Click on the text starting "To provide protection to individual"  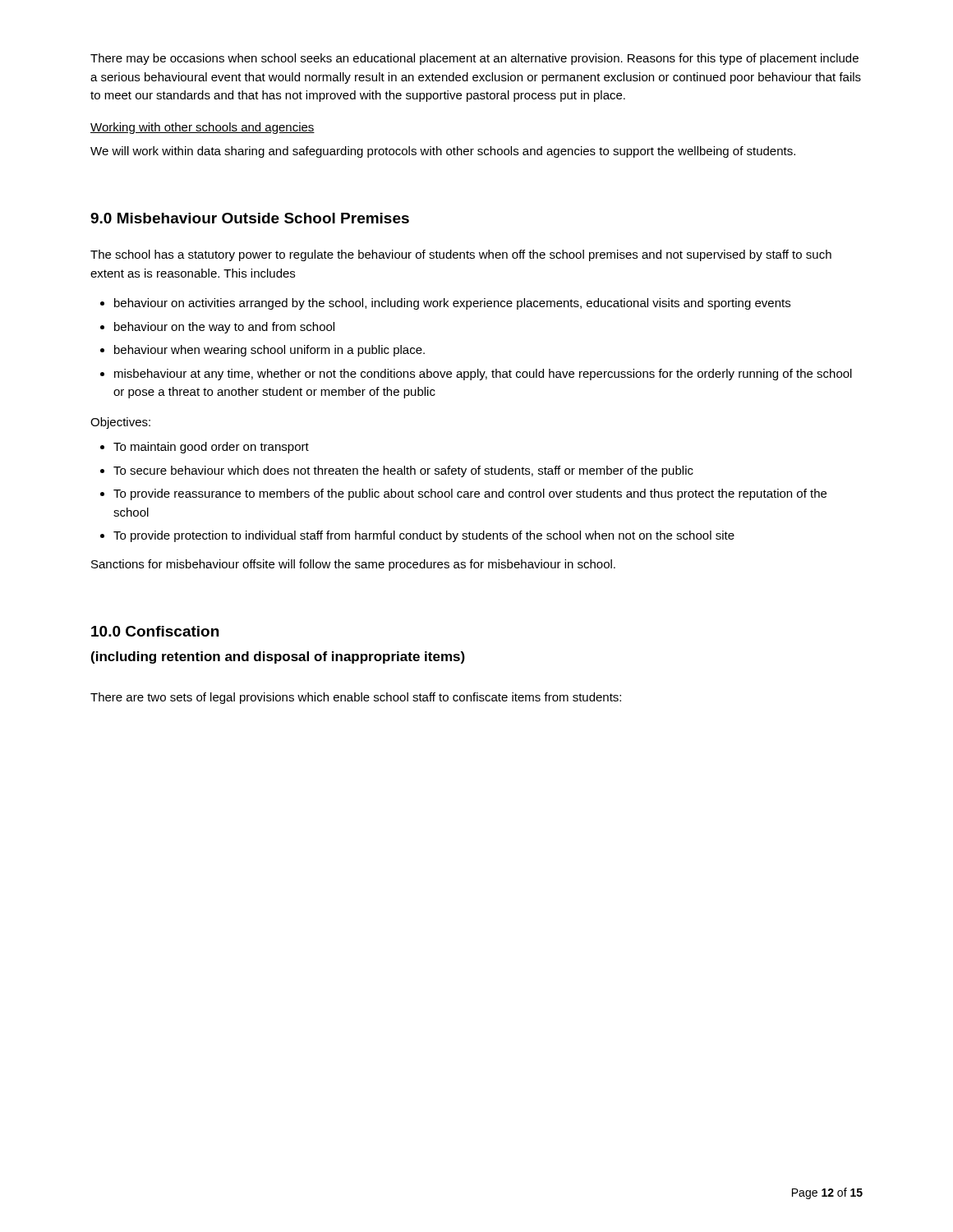point(424,535)
